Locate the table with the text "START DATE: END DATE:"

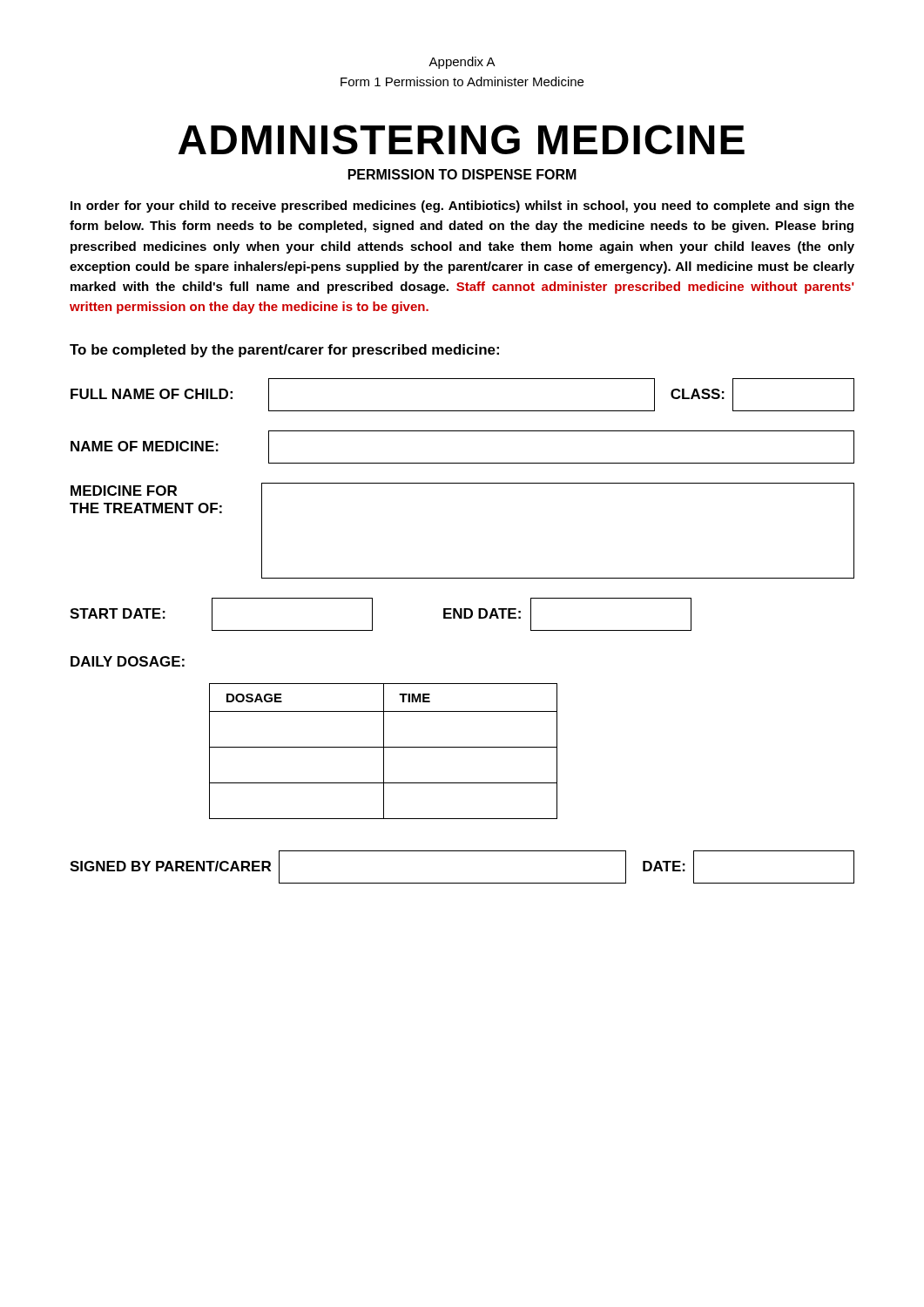click(462, 614)
